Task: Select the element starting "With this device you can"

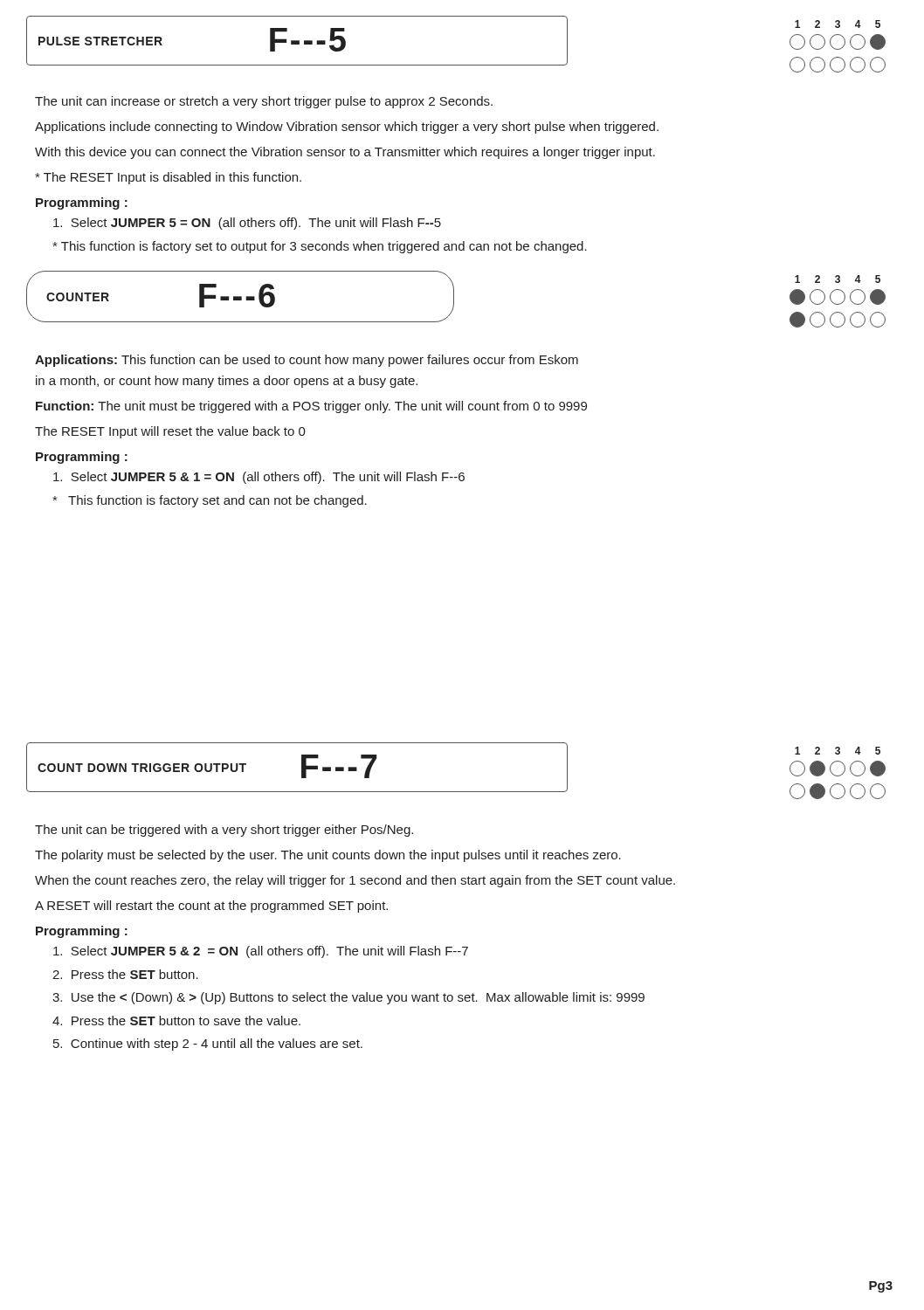Action: tap(345, 152)
